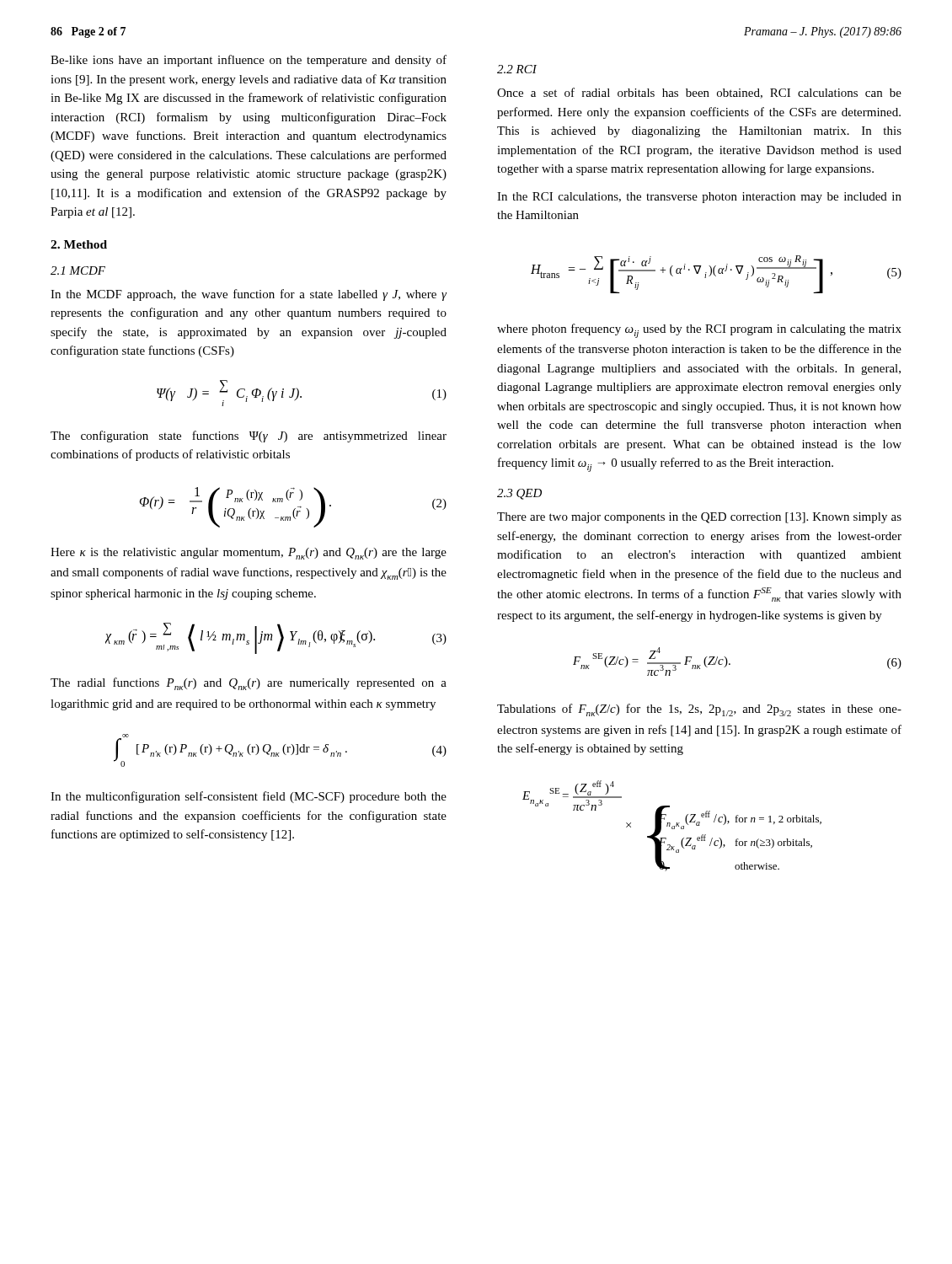This screenshot has width=952, height=1264.
Task: Select the text block containing "In the MCDF approach, the wave"
Action: point(249,322)
